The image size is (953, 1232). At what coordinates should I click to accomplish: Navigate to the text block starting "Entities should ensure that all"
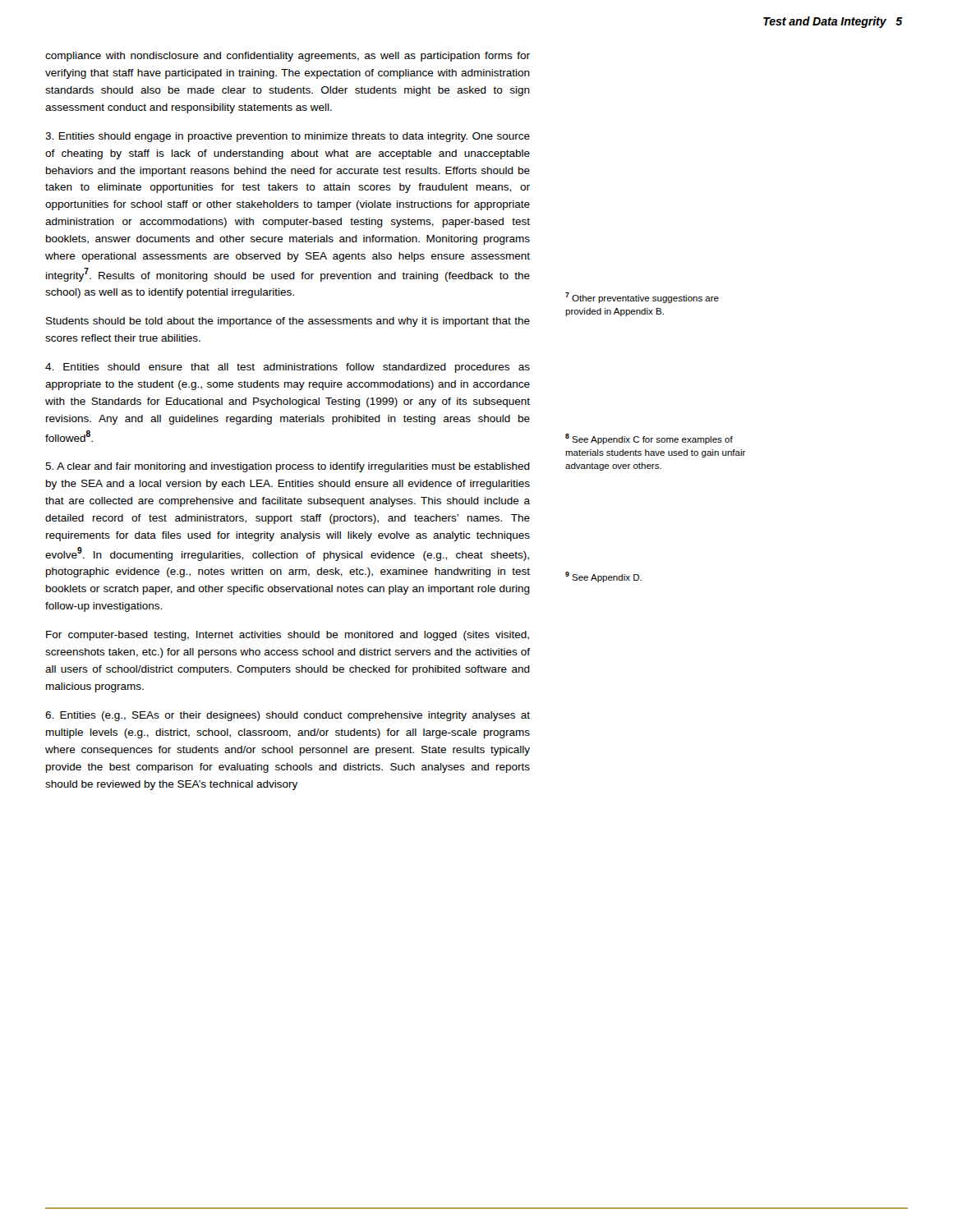coord(288,403)
